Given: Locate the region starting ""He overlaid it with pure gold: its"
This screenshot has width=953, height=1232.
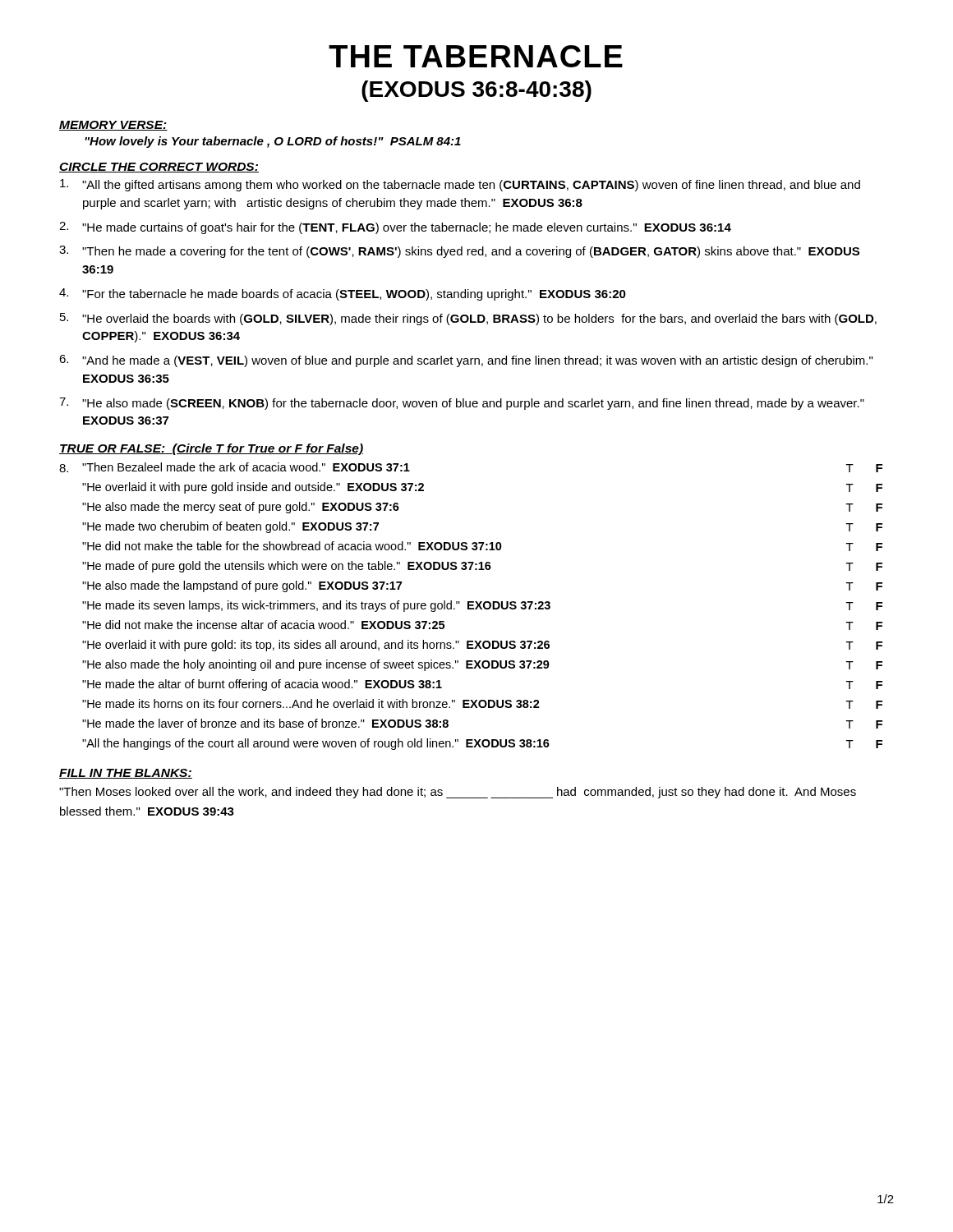Looking at the screenshot, I should (x=488, y=645).
